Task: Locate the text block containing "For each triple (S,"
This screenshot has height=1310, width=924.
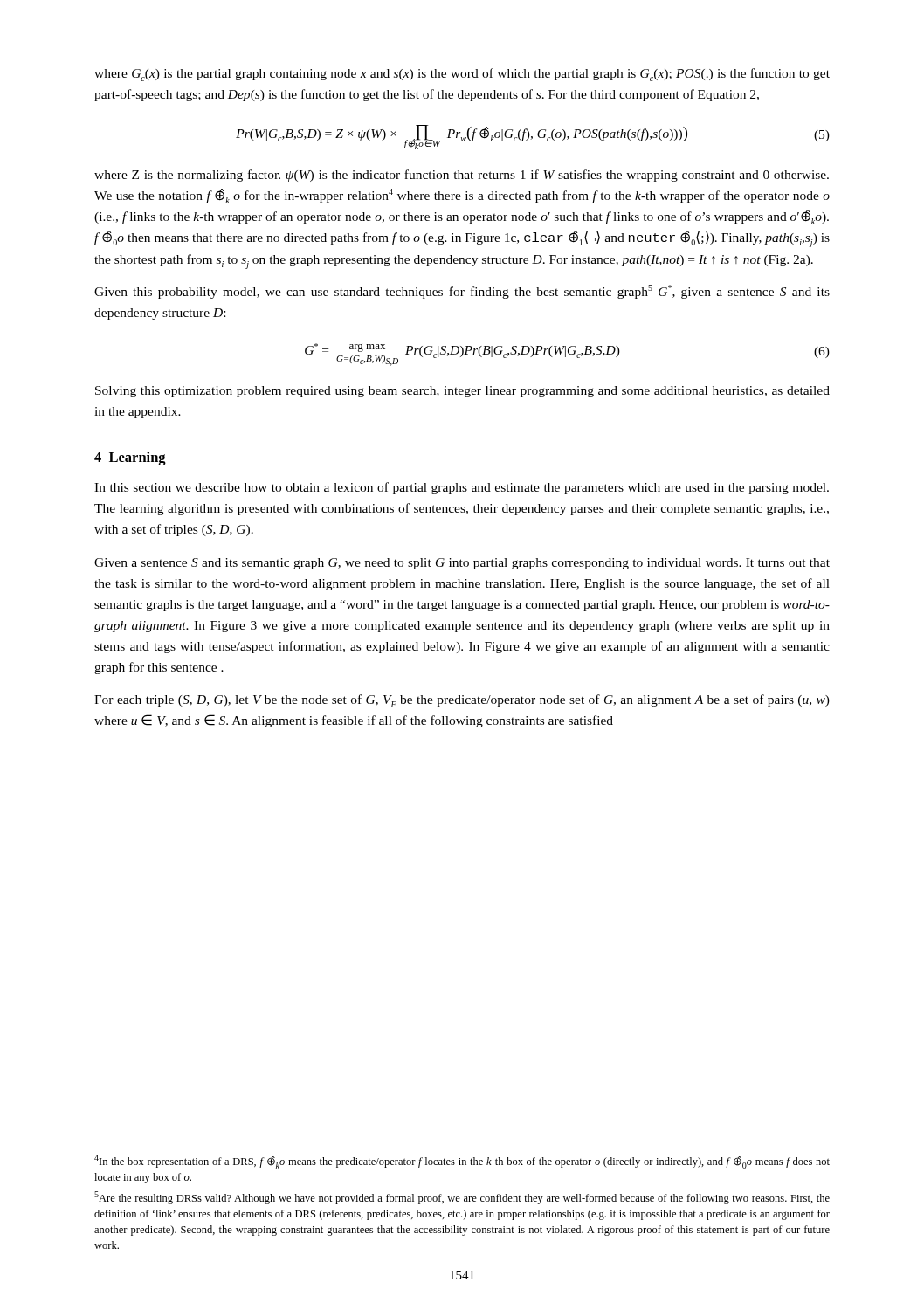Action: [x=462, y=709]
